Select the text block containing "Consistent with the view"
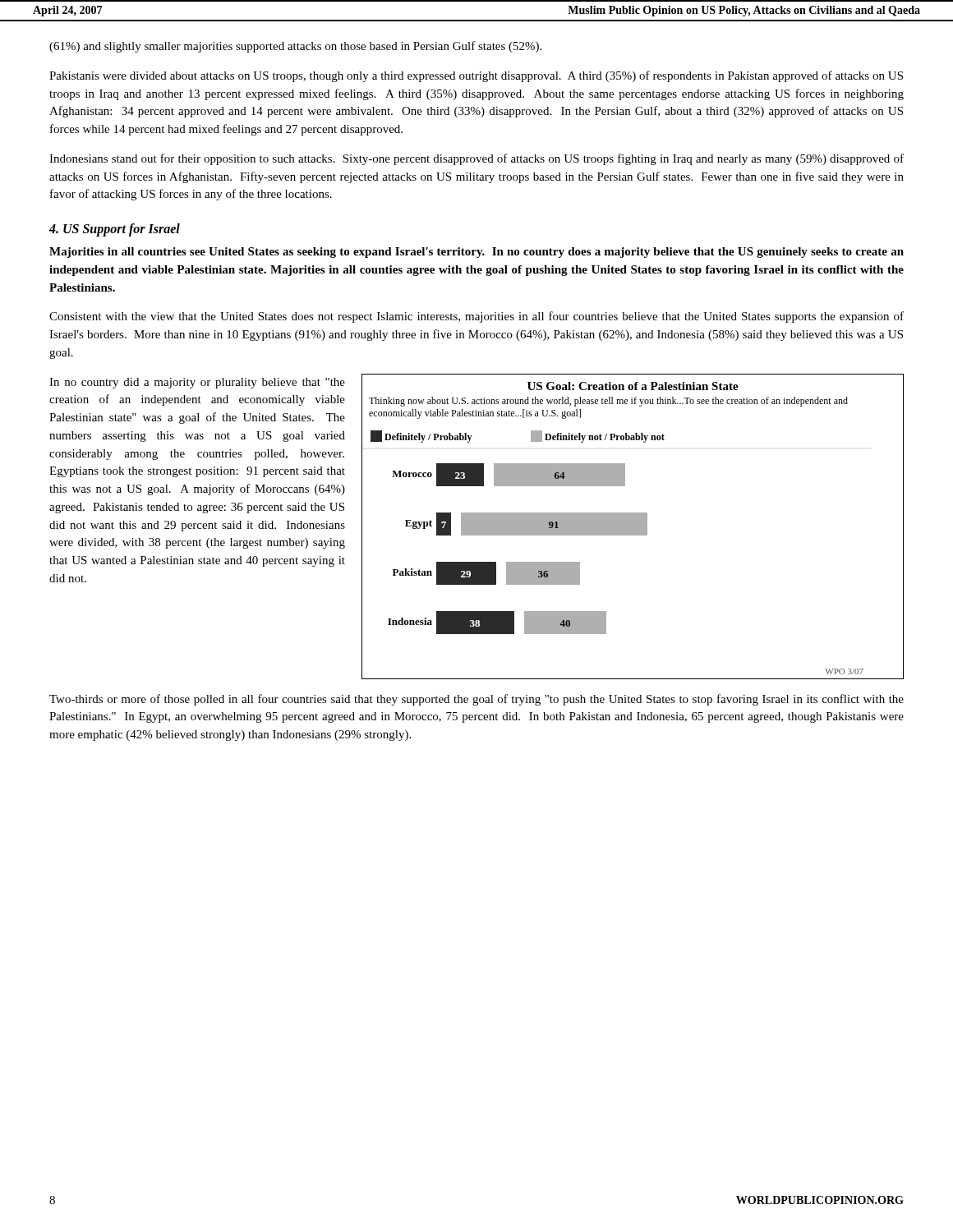The image size is (953, 1232). (476, 334)
